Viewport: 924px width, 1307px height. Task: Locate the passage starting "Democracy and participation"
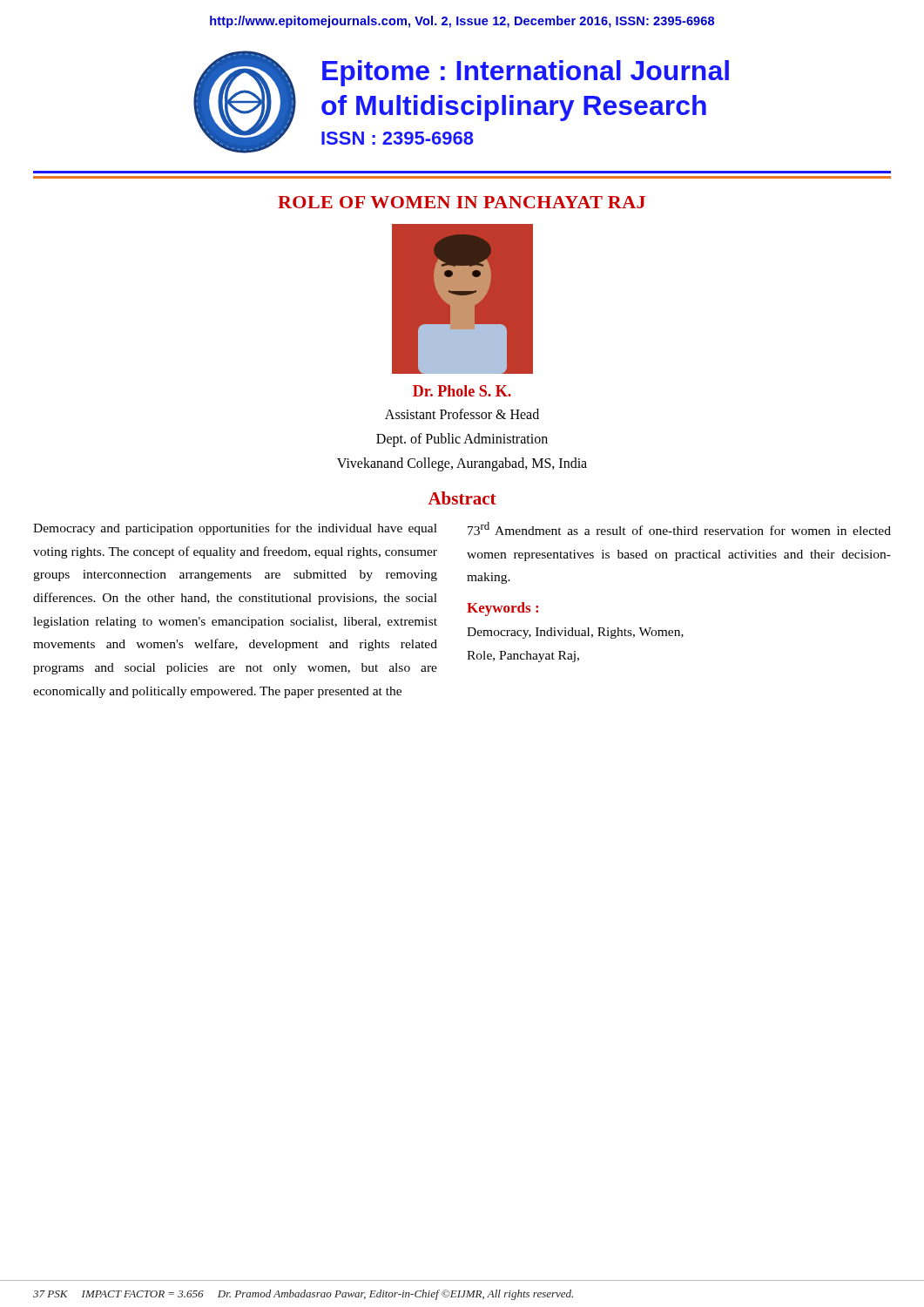coord(235,609)
